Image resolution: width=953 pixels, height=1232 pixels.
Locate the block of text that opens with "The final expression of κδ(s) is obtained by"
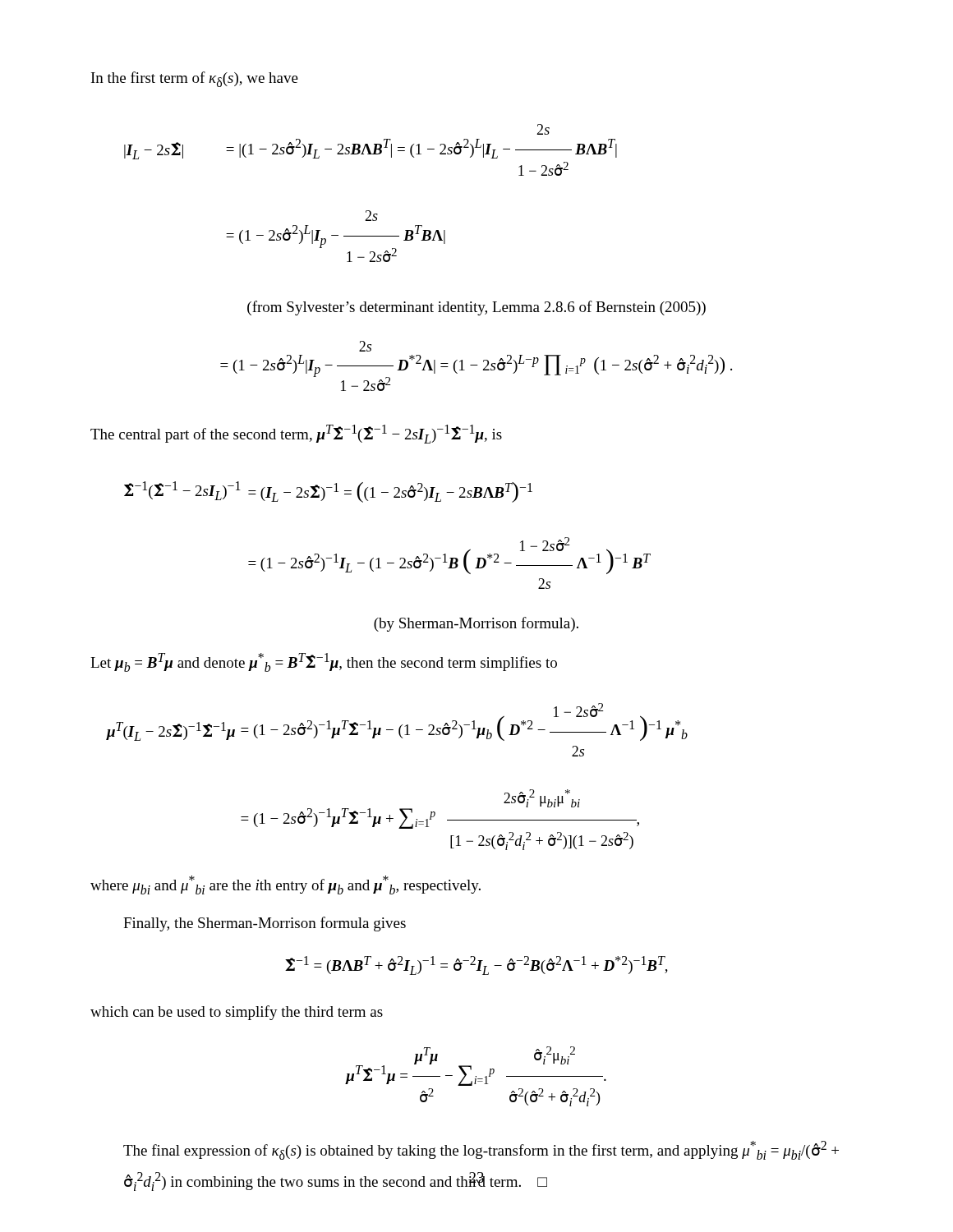point(493,1166)
